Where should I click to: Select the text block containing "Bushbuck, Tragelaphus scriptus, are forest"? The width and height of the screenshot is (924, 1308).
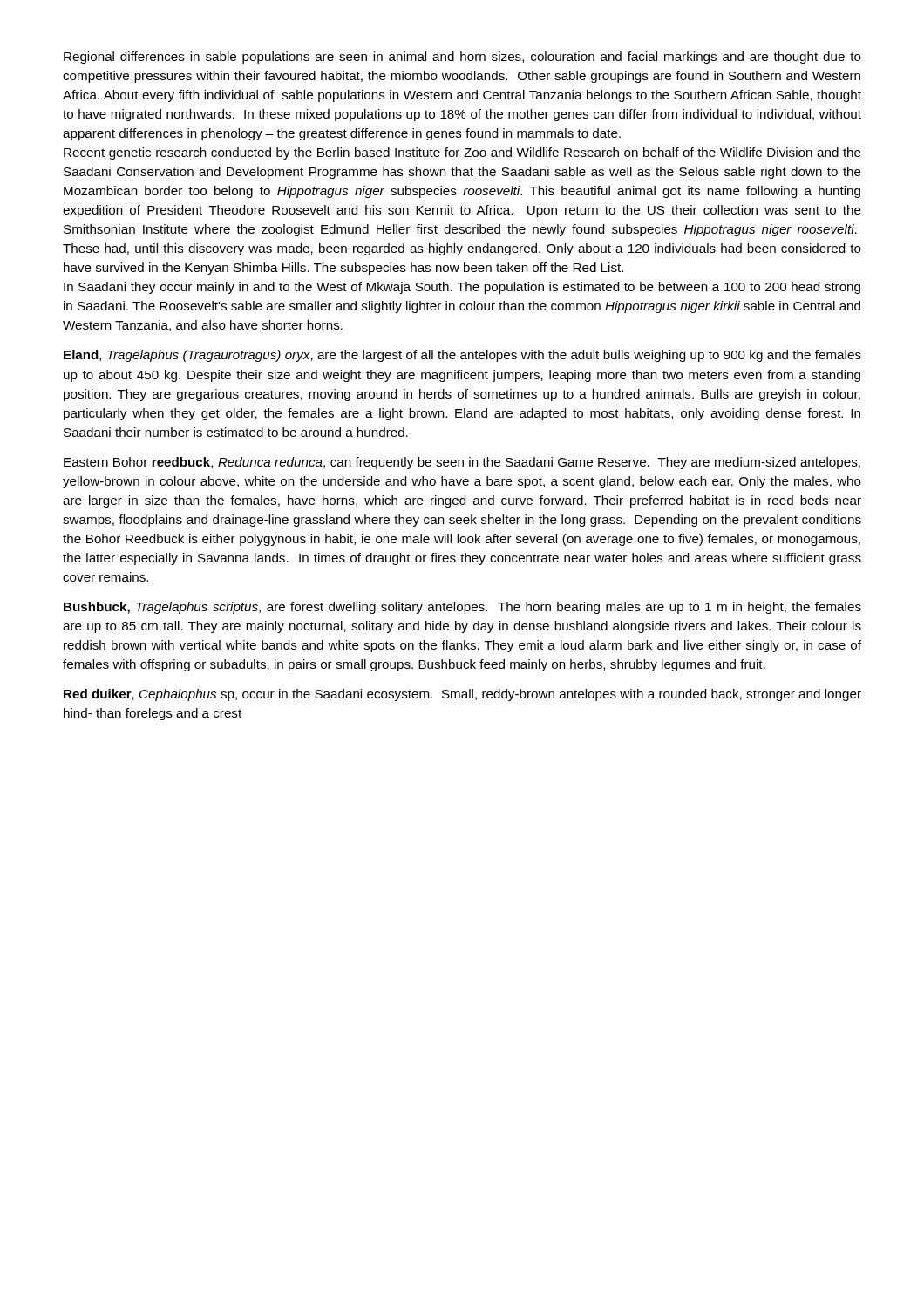coord(462,636)
